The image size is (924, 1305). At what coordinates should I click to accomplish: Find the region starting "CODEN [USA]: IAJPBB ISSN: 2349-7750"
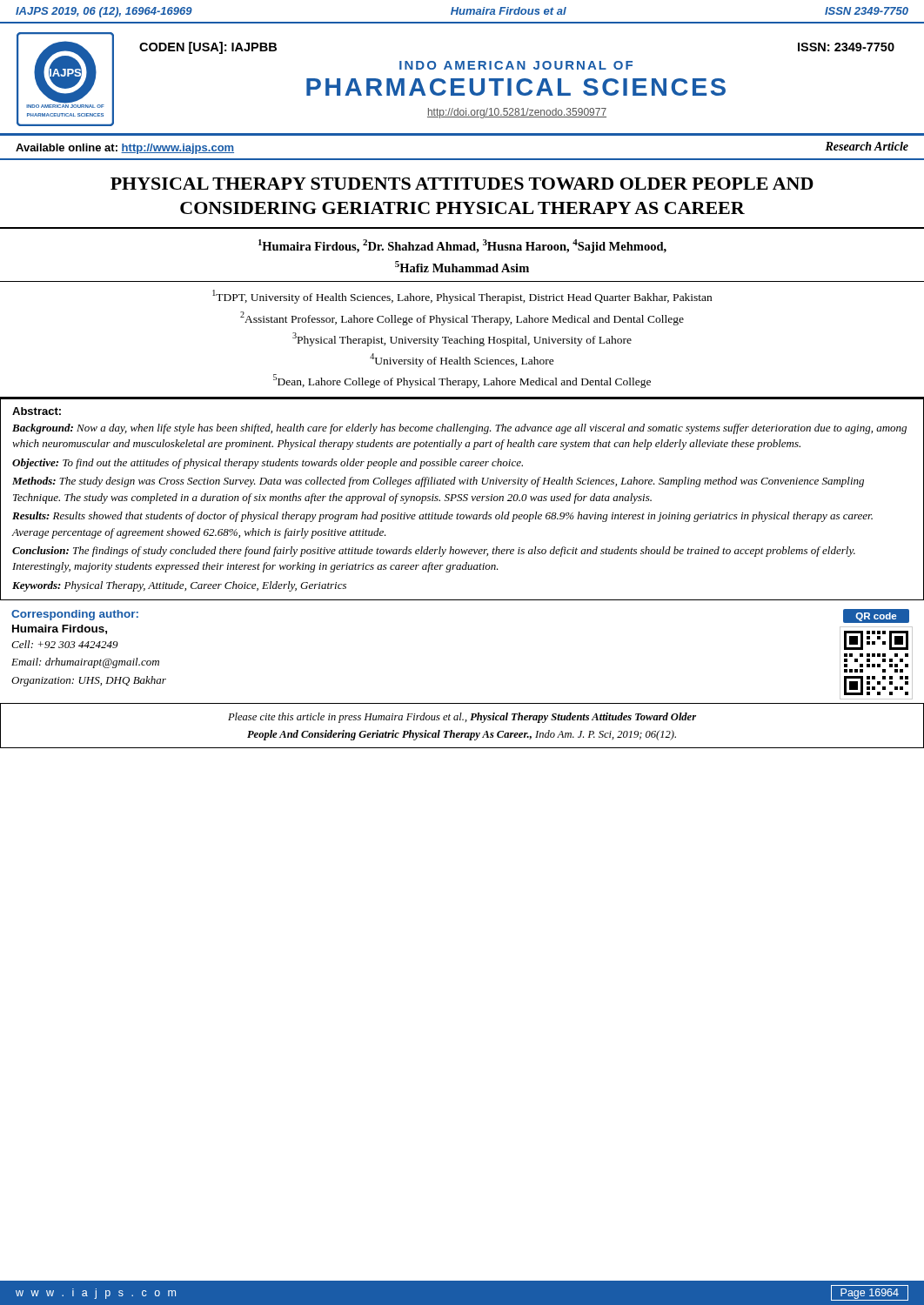(209, 47)
